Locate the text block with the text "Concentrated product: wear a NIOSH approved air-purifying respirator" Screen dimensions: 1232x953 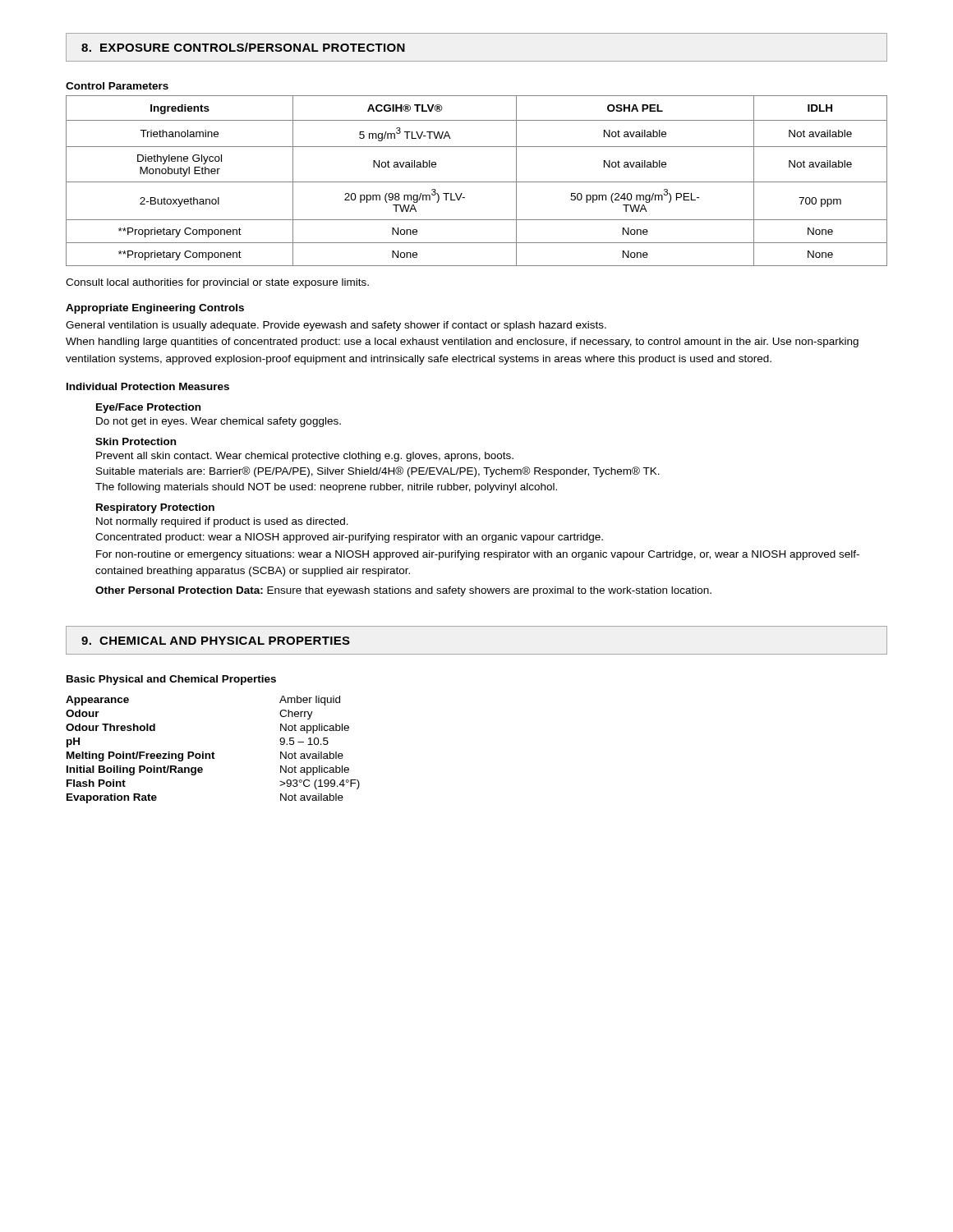(350, 537)
